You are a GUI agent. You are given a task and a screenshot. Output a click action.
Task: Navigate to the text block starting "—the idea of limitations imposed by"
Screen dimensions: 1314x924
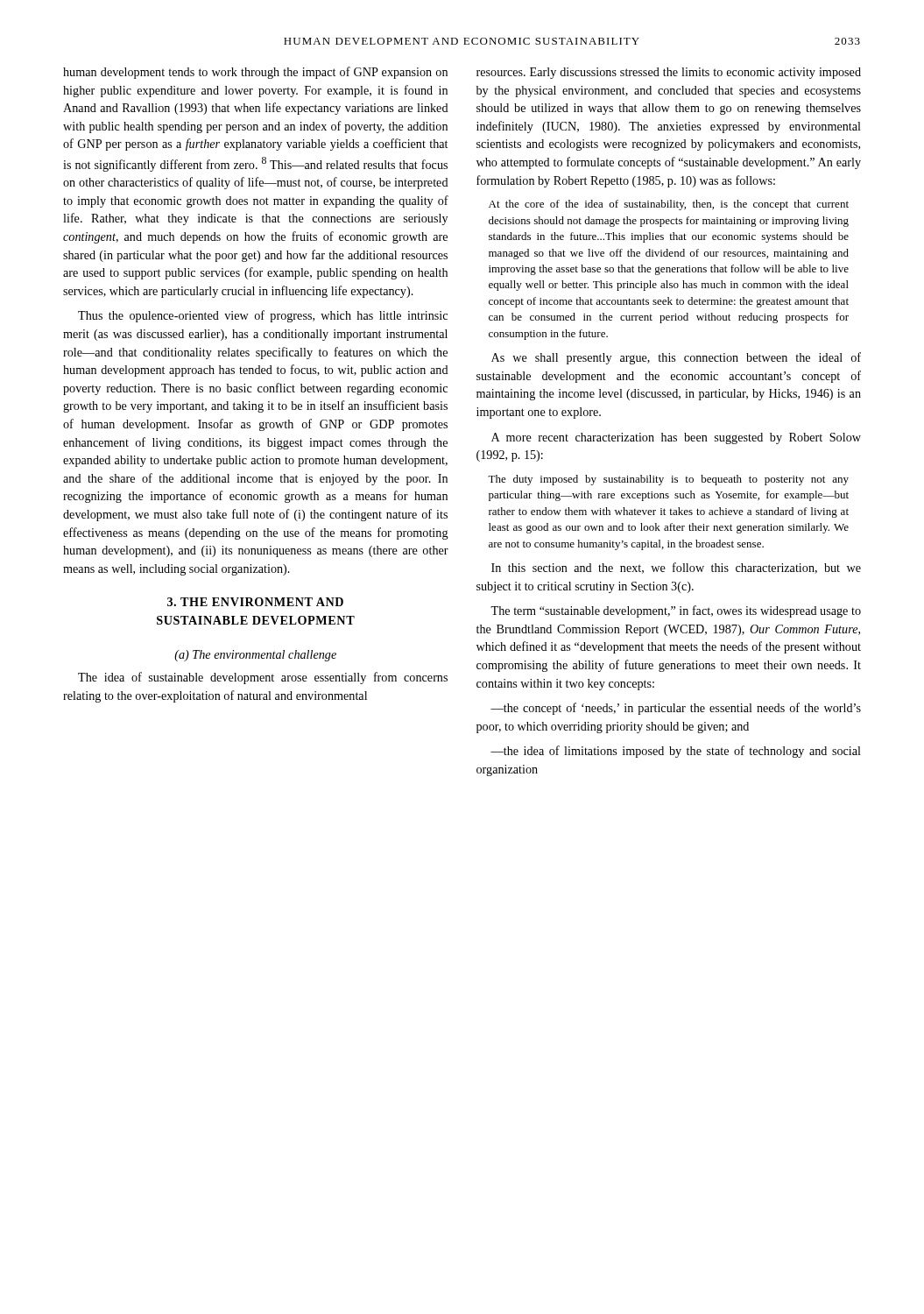tap(669, 760)
